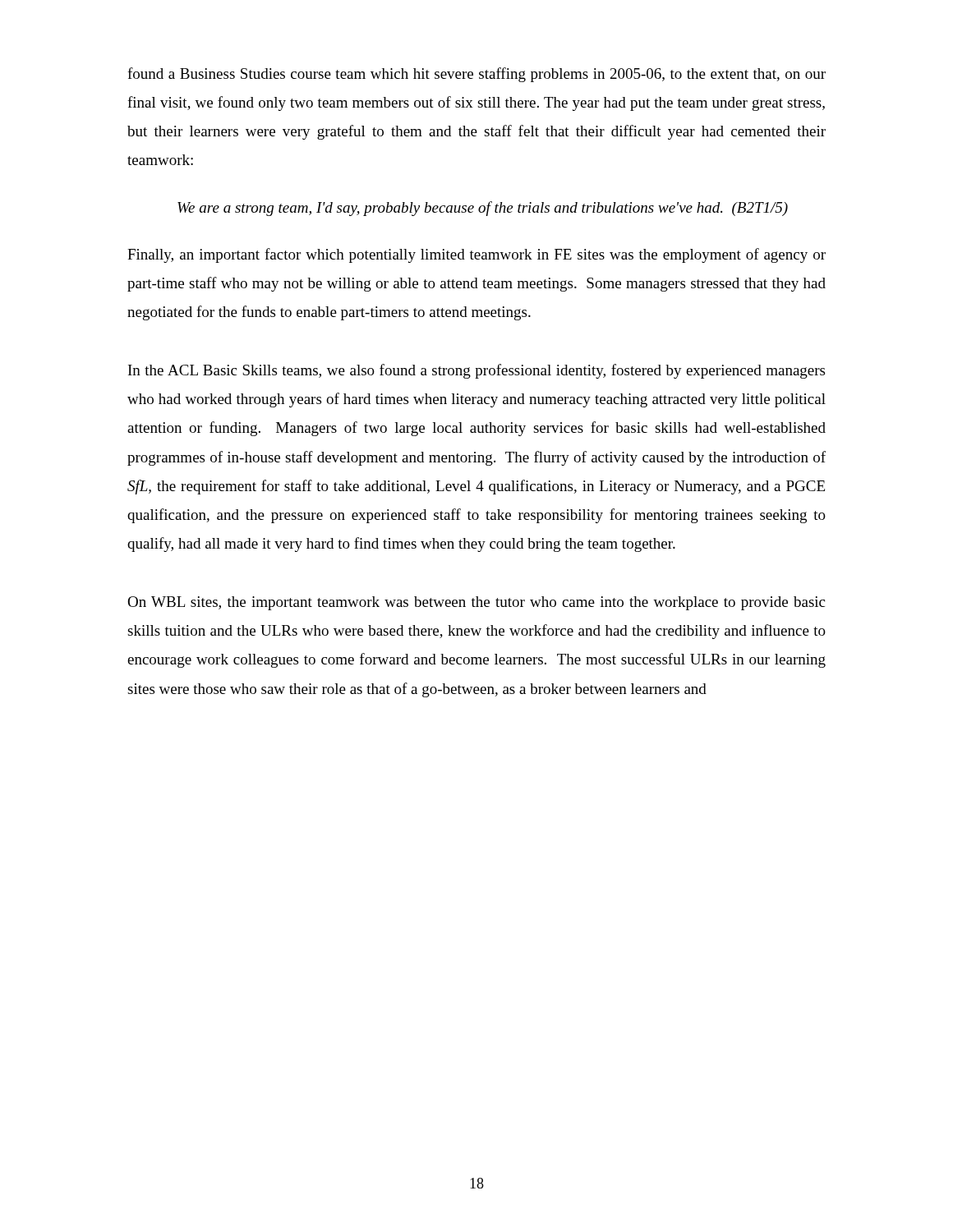Navigate to the text block starting "Finally, an important"
Image resolution: width=953 pixels, height=1232 pixels.
476,283
